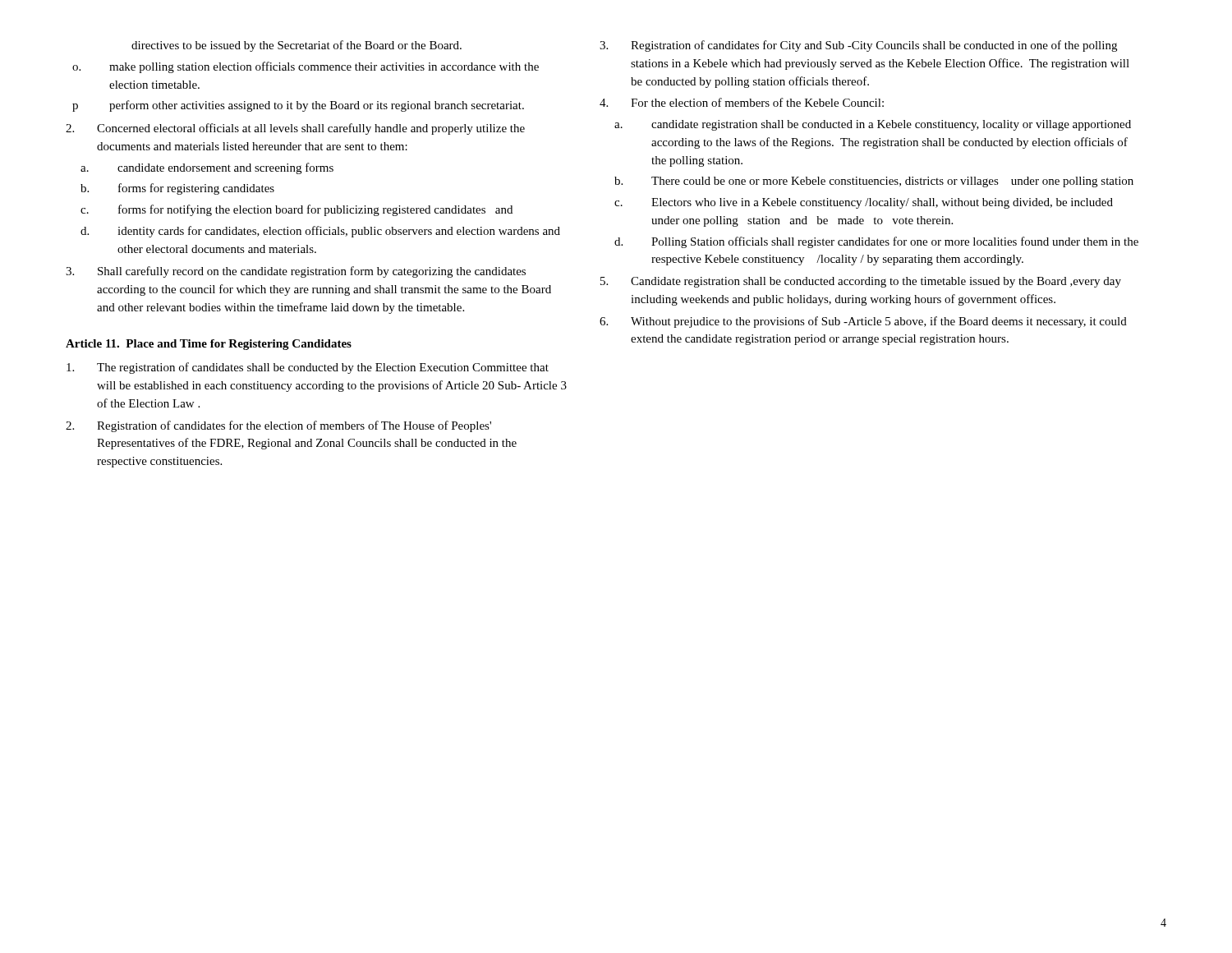The width and height of the screenshot is (1232, 953).
Task: Select the list item that says "p perform other activities assigned to"
Action: point(316,106)
